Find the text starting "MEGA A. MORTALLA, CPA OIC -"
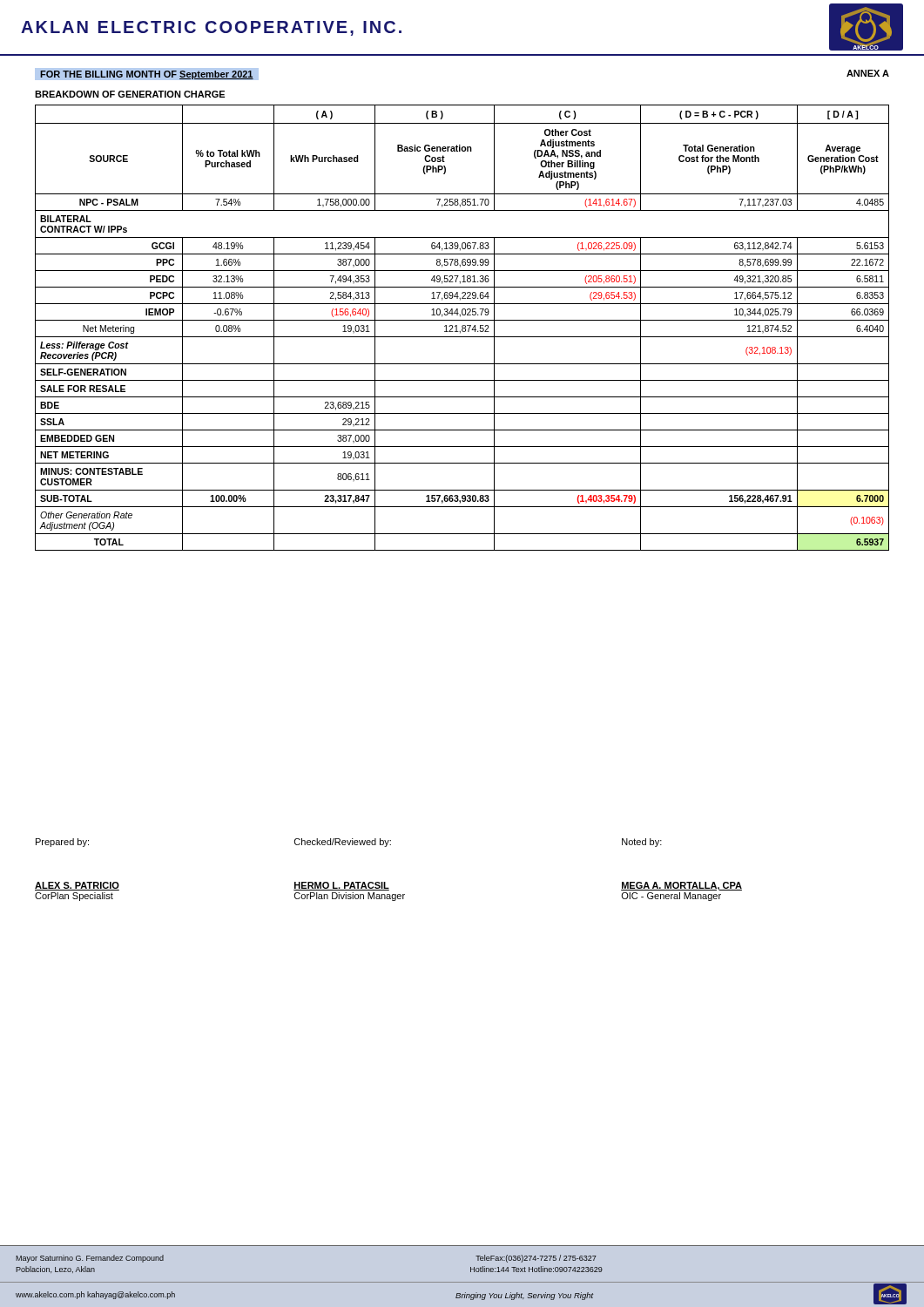The height and width of the screenshot is (1307, 924). (x=741, y=890)
